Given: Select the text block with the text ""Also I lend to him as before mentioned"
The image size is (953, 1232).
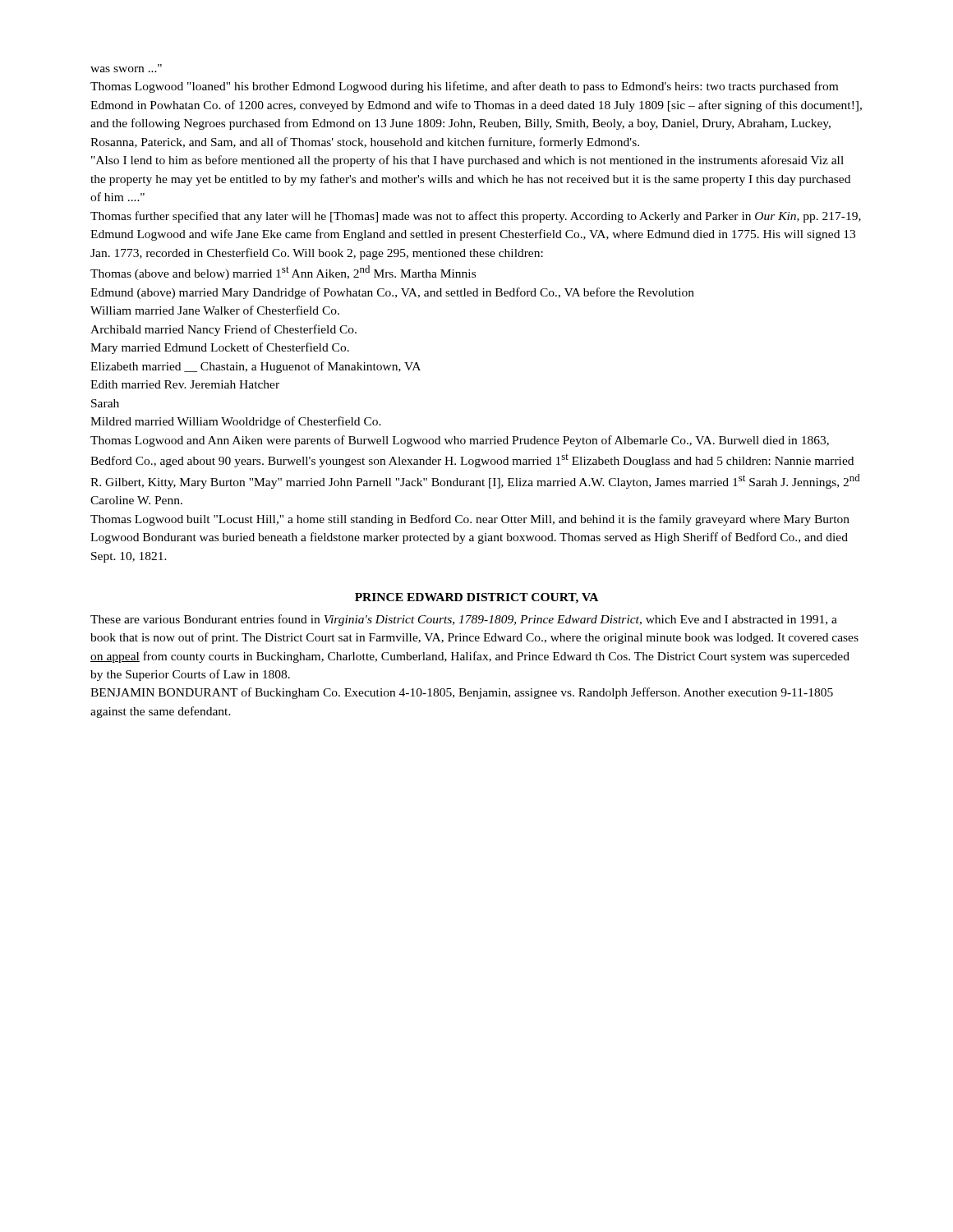Looking at the screenshot, I should tap(470, 178).
